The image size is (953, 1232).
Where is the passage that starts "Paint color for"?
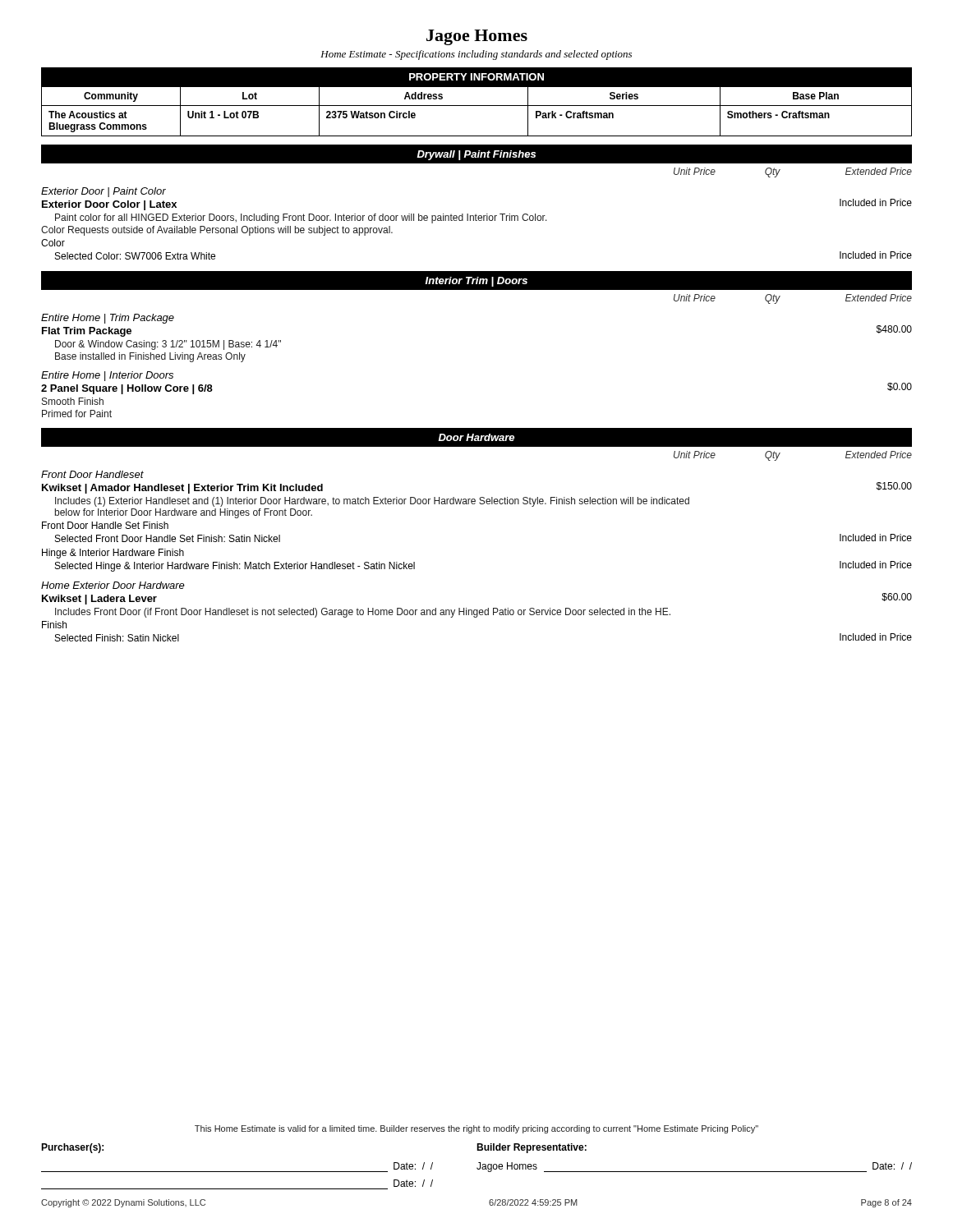[301, 218]
